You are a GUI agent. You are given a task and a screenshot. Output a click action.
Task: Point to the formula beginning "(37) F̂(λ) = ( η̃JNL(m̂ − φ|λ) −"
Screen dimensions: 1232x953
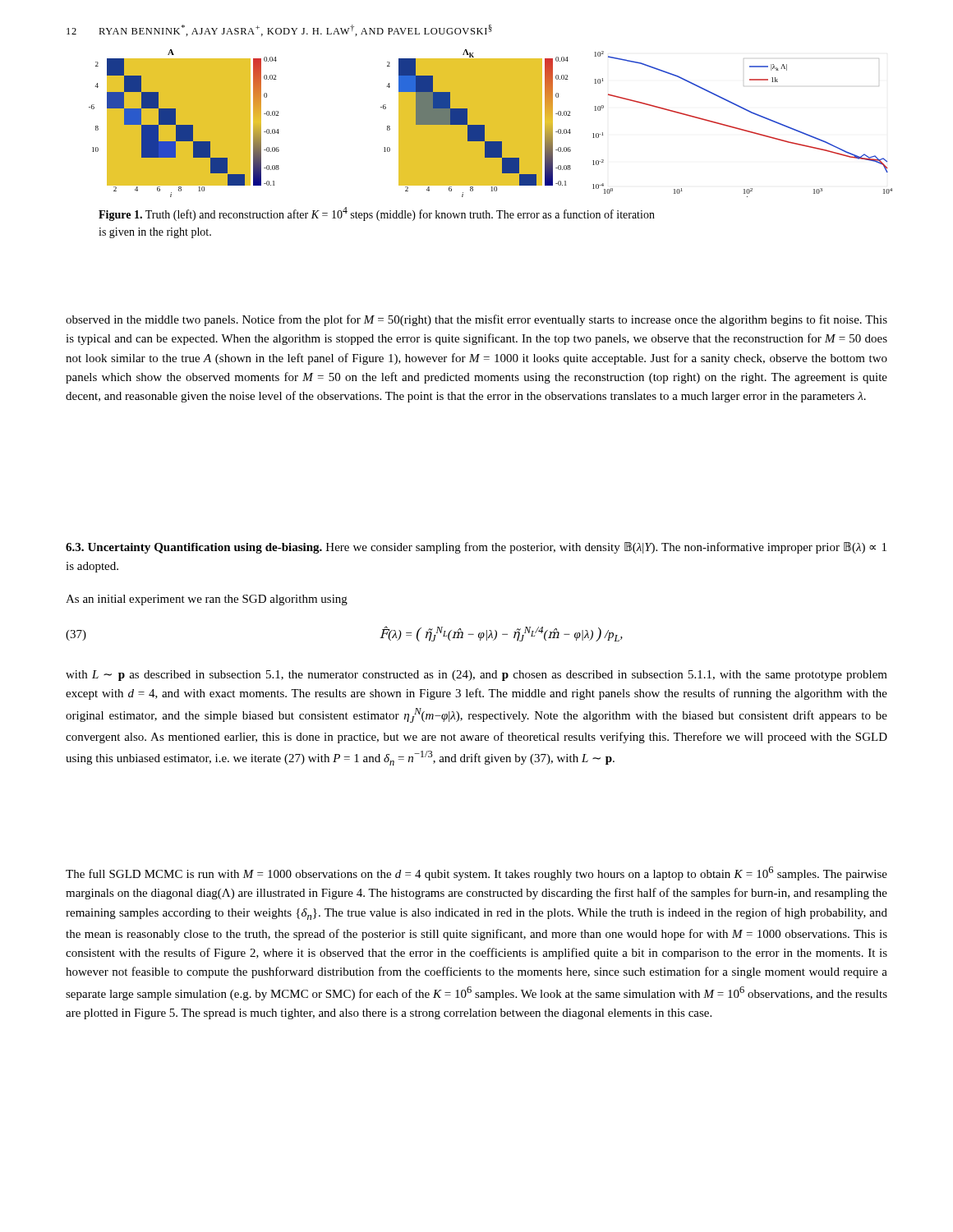pos(476,634)
